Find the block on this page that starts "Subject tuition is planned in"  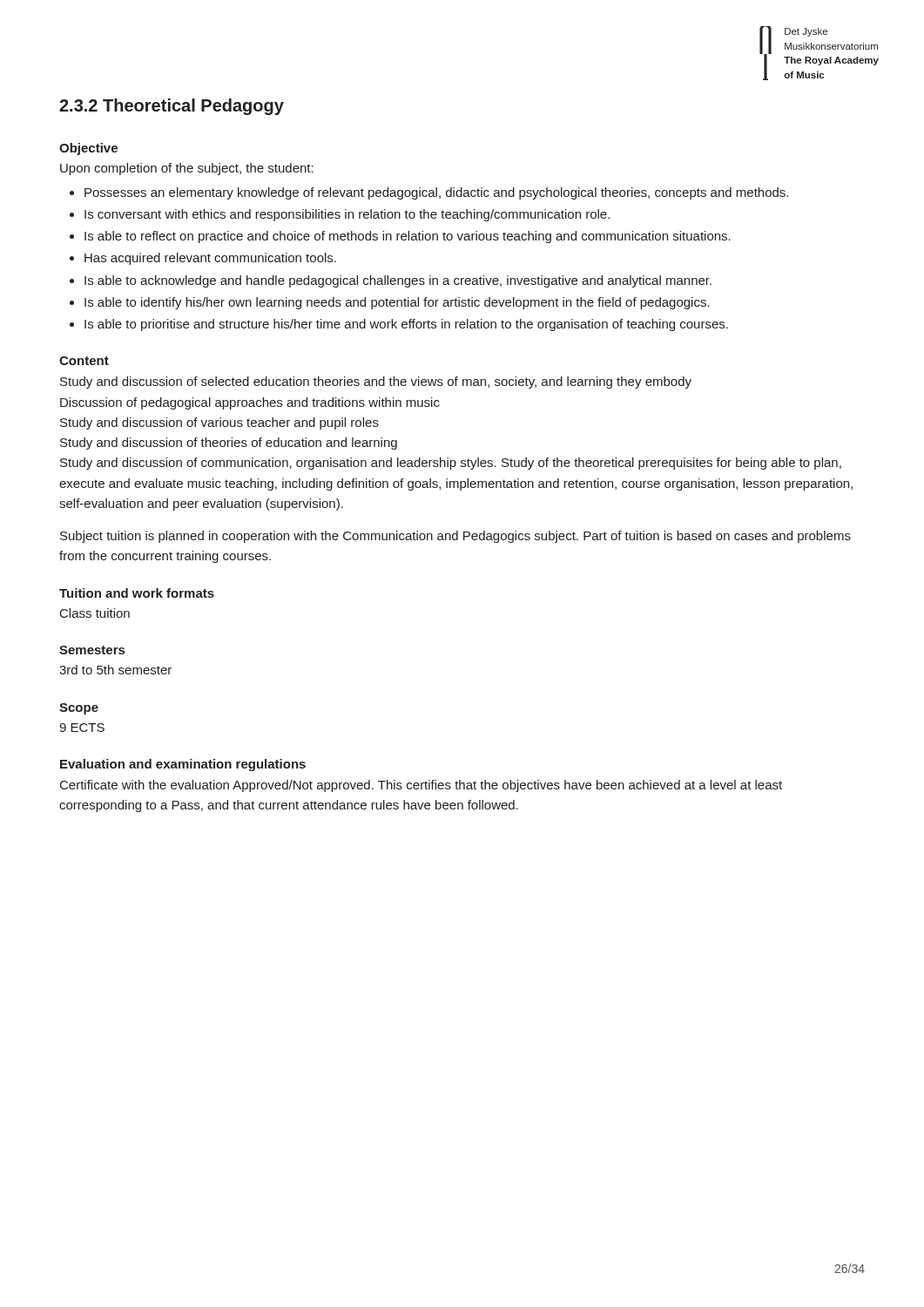(x=455, y=546)
